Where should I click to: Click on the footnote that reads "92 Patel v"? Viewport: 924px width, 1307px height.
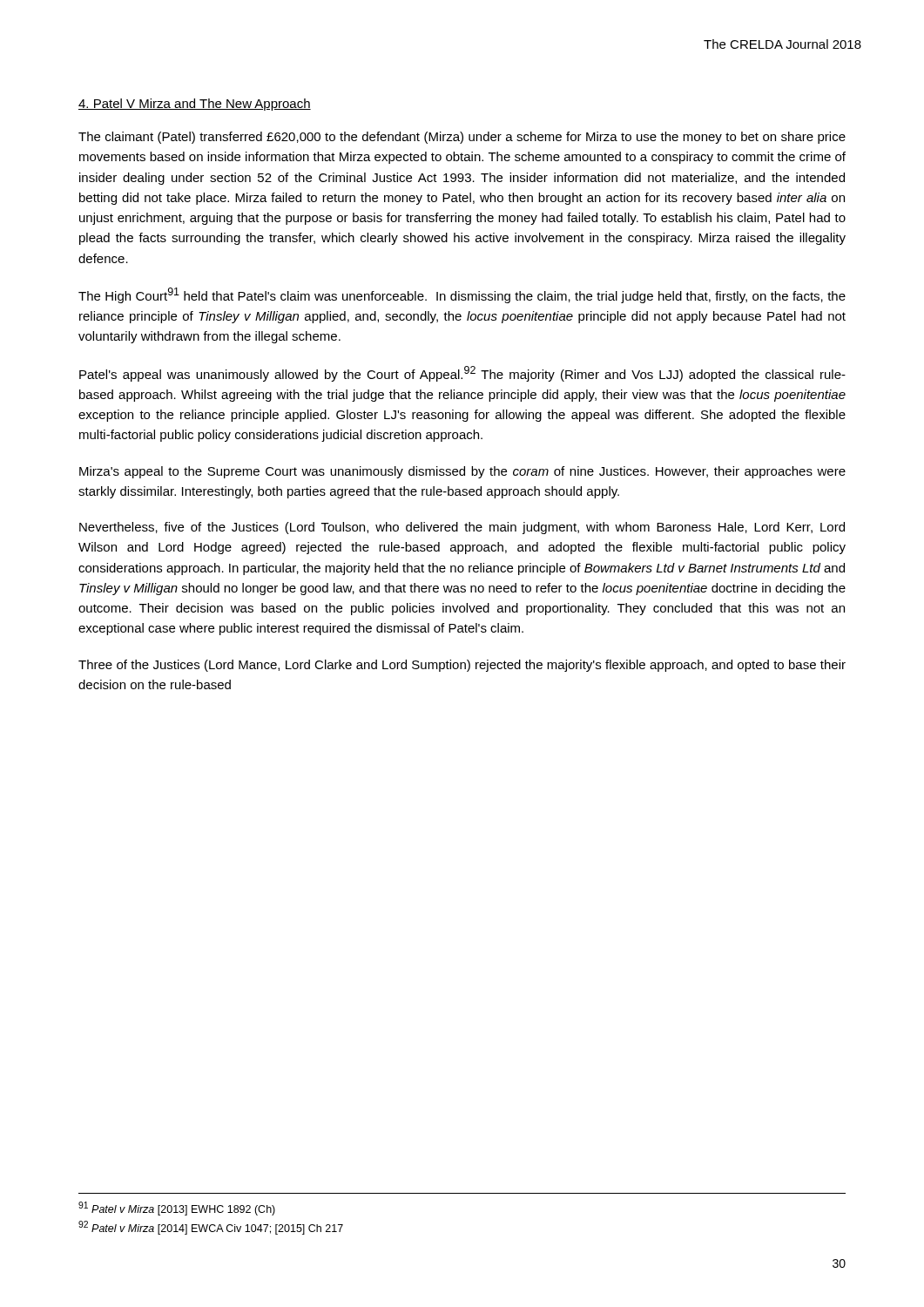[211, 1227]
